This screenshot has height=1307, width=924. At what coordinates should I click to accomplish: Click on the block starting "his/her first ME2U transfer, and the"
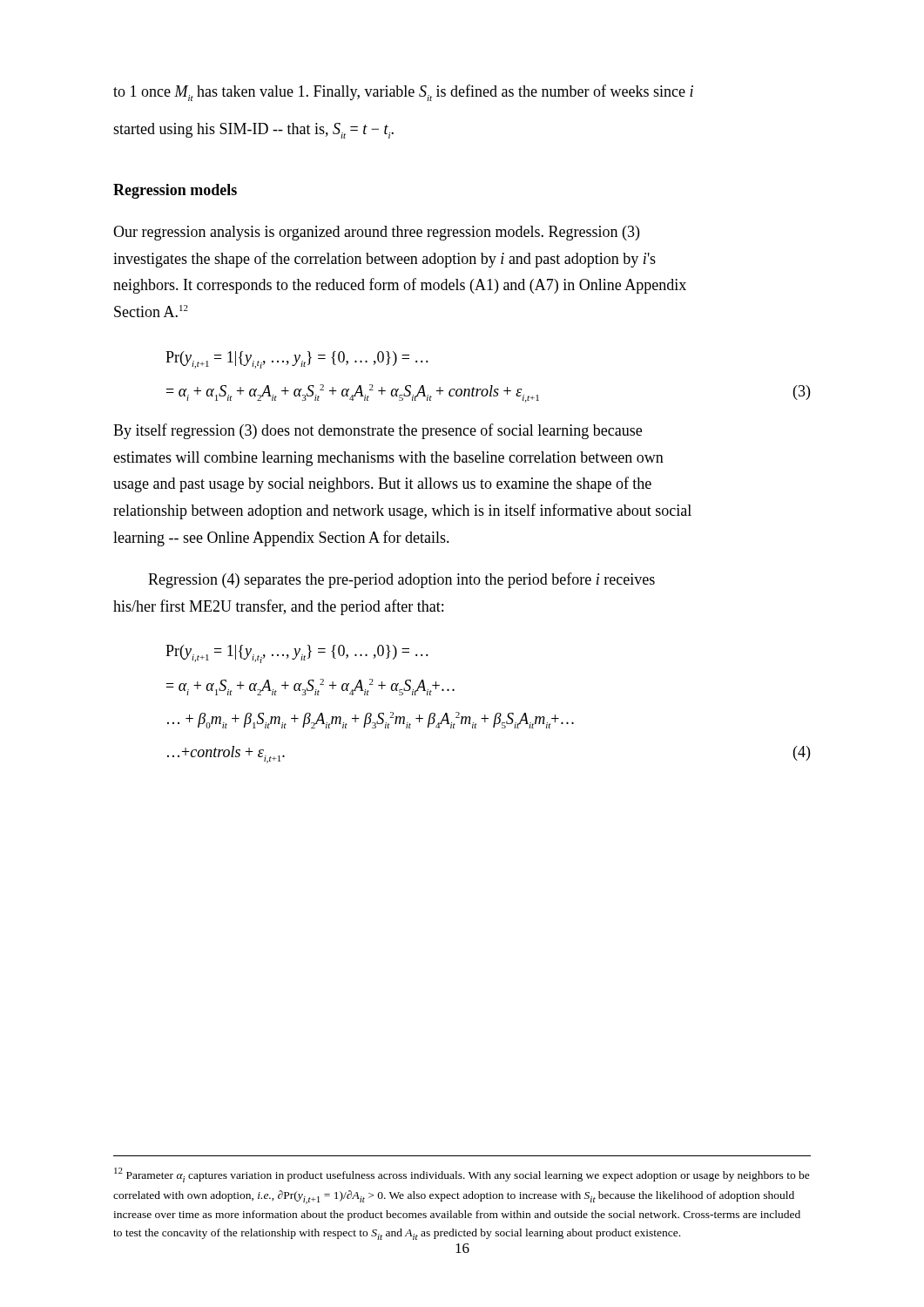tap(279, 606)
